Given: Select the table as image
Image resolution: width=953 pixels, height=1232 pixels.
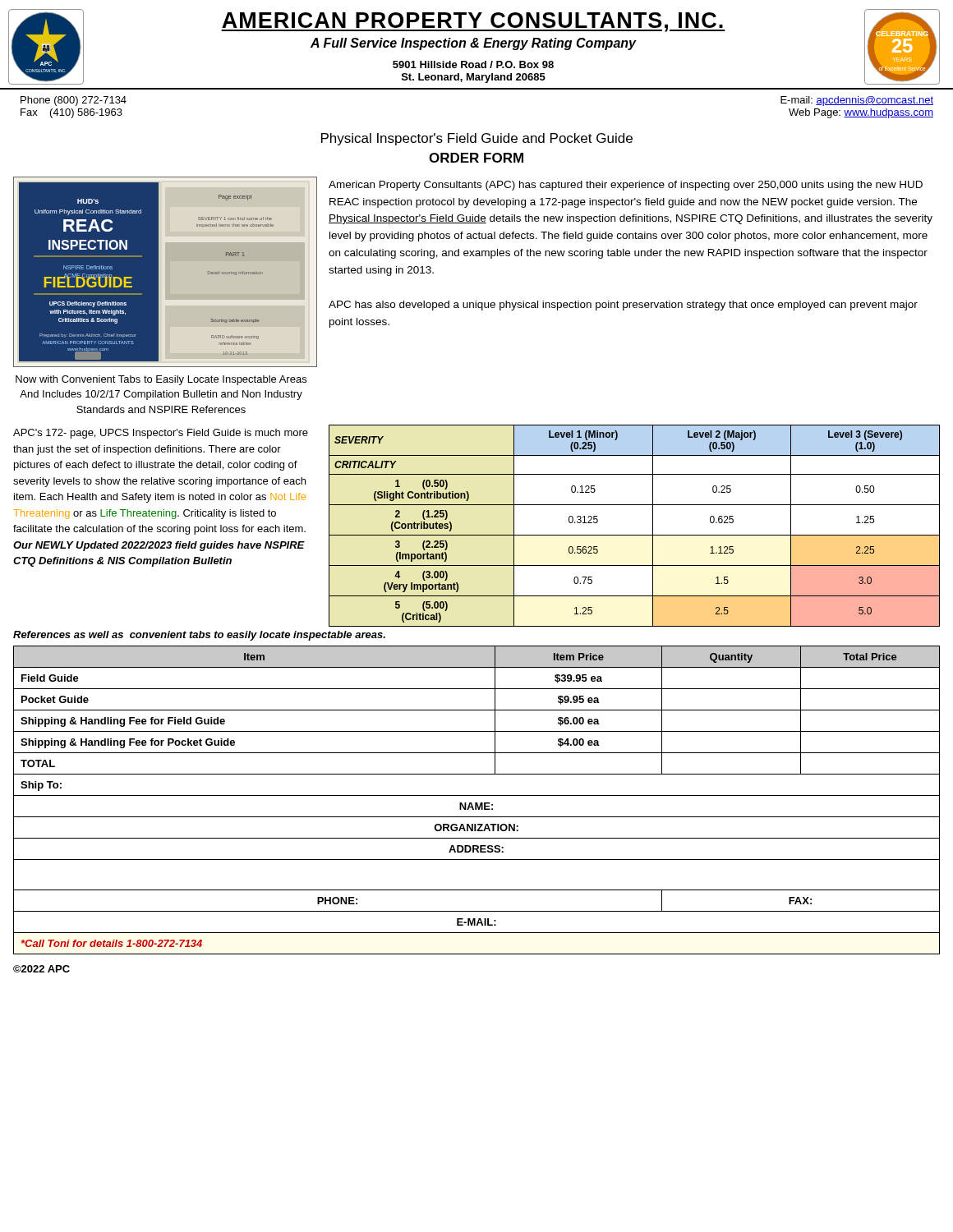Looking at the screenshot, I should point(634,526).
